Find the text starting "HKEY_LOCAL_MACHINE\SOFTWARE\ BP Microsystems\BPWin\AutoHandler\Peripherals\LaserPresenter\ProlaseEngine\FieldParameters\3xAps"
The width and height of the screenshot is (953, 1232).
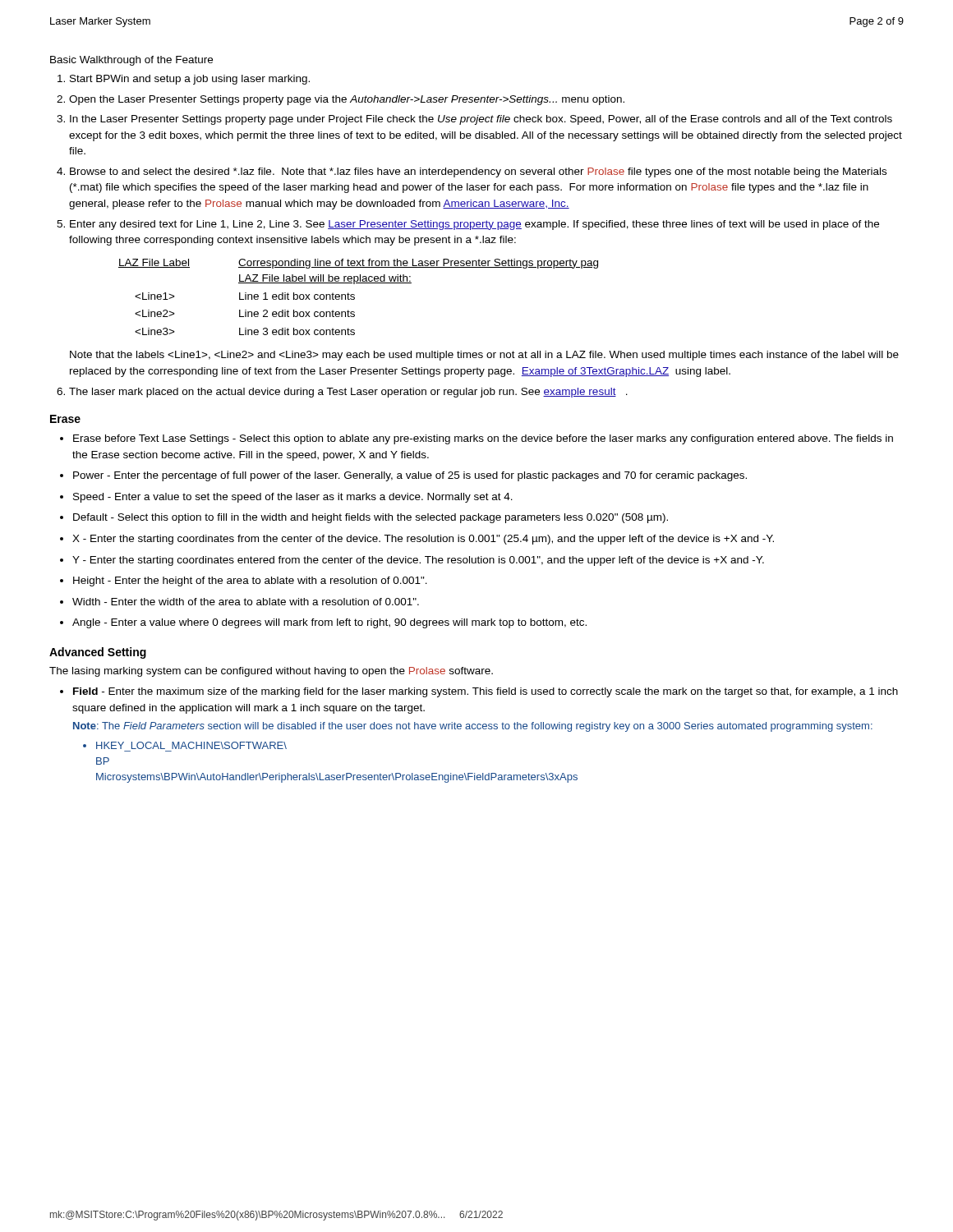coord(500,762)
